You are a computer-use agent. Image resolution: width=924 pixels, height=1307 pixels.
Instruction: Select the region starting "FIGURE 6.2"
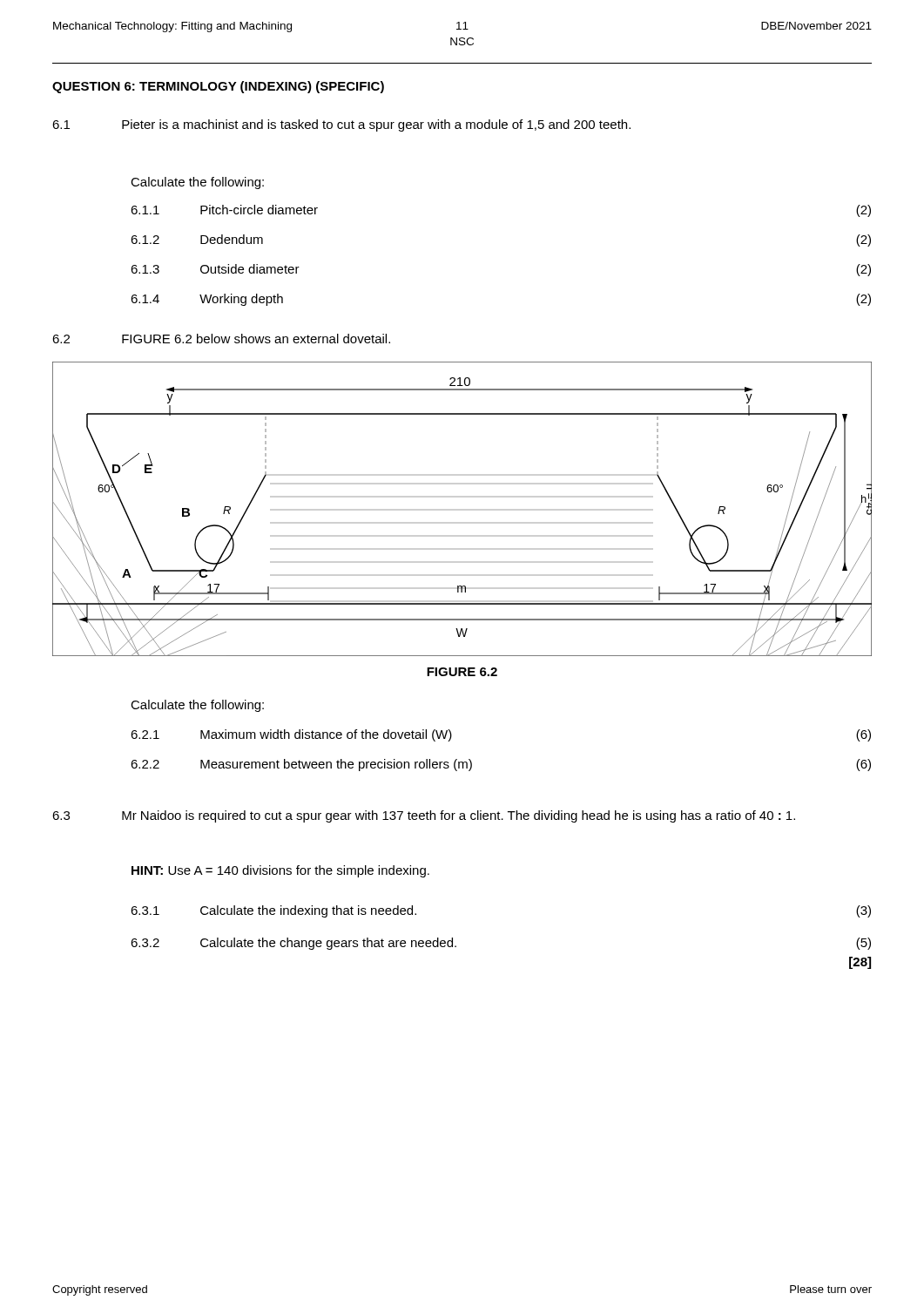coord(462,671)
